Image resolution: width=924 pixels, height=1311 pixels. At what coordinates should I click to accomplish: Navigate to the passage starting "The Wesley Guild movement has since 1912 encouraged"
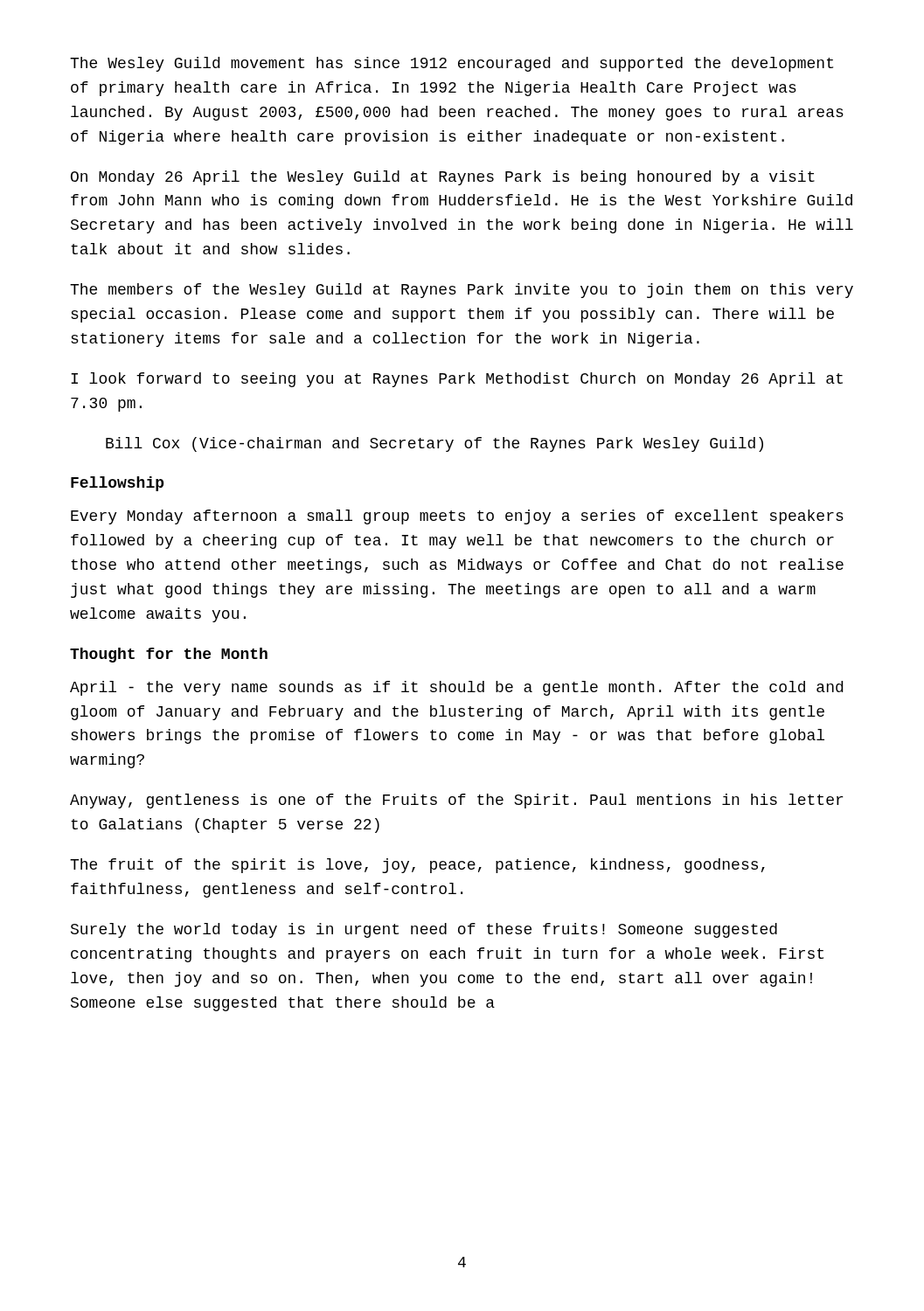457,100
